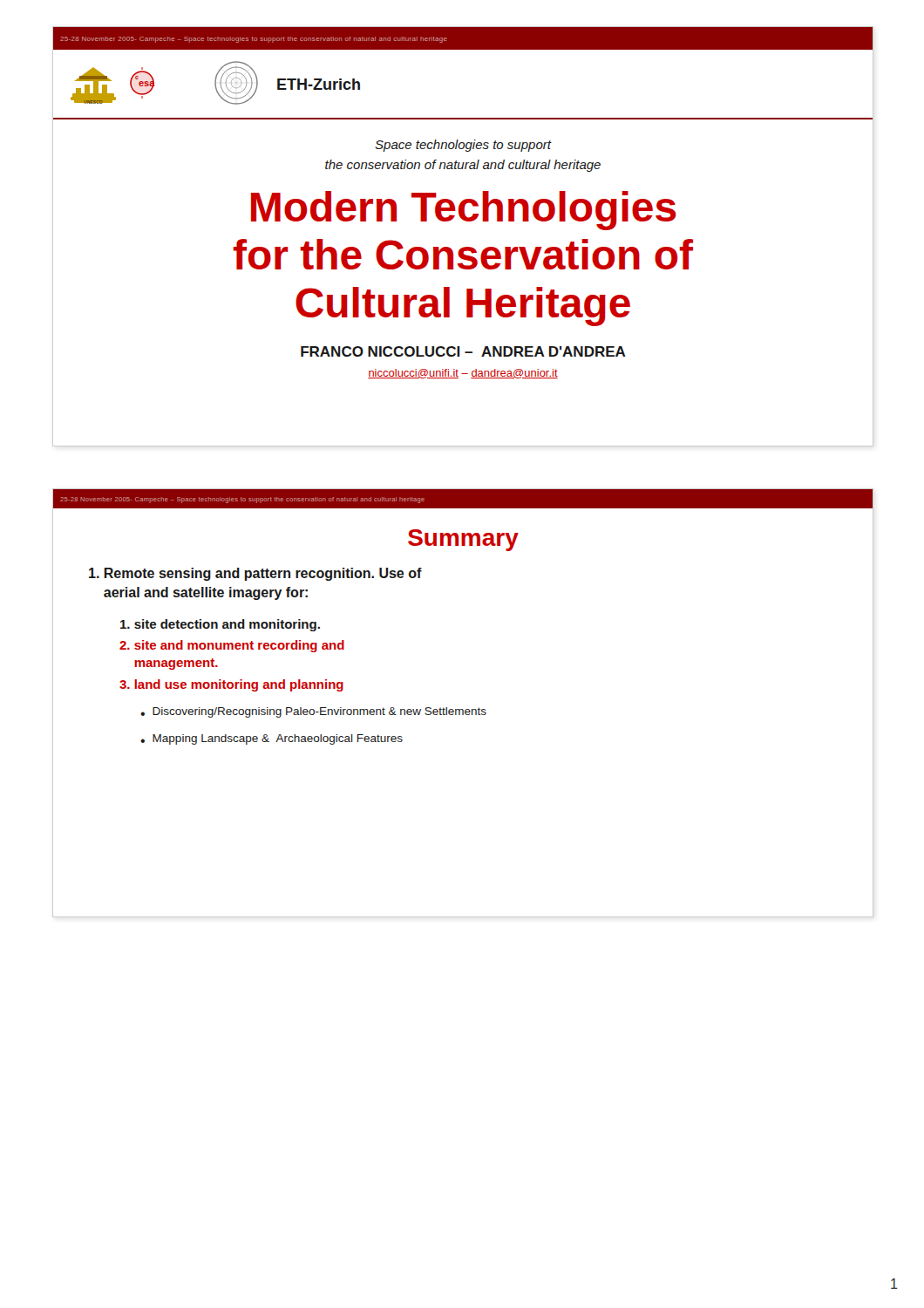Locate the list item containing "Remote sensing and"

click(x=255, y=583)
